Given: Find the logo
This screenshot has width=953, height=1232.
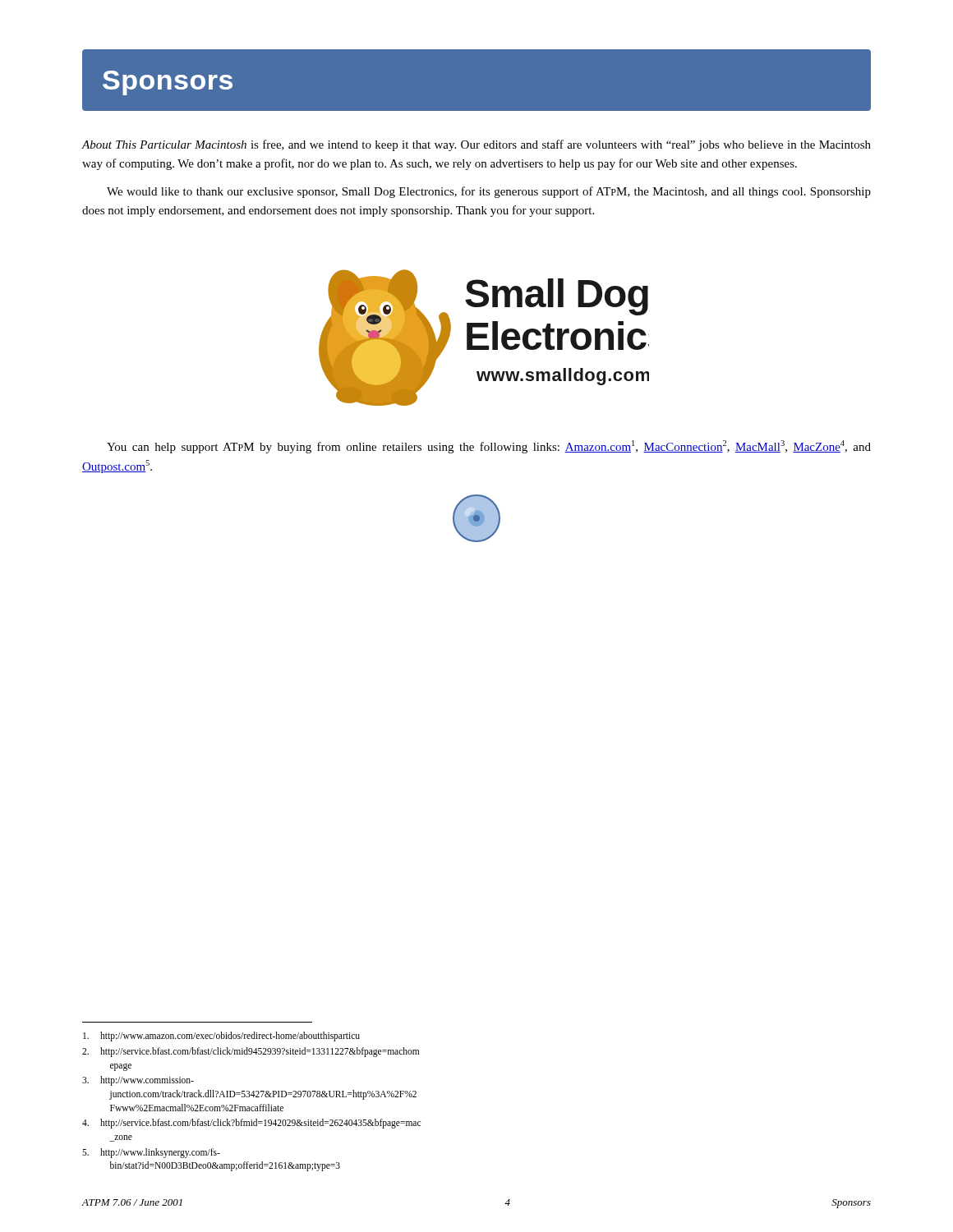Looking at the screenshot, I should (476, 331).
